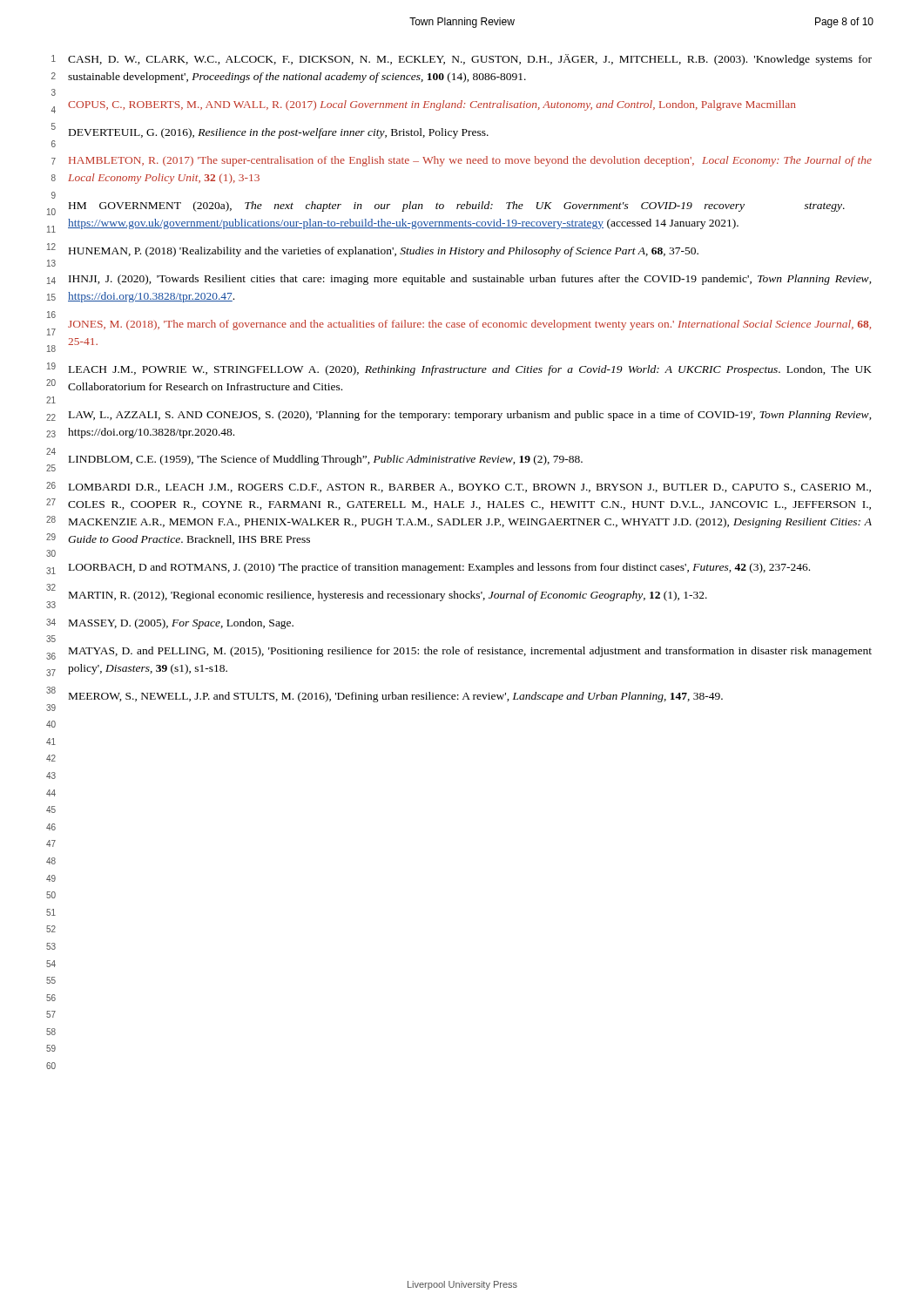Find the element starting "HAMBLETON, R. (2017)"
Screen dimensions: 1307x924
470,168
